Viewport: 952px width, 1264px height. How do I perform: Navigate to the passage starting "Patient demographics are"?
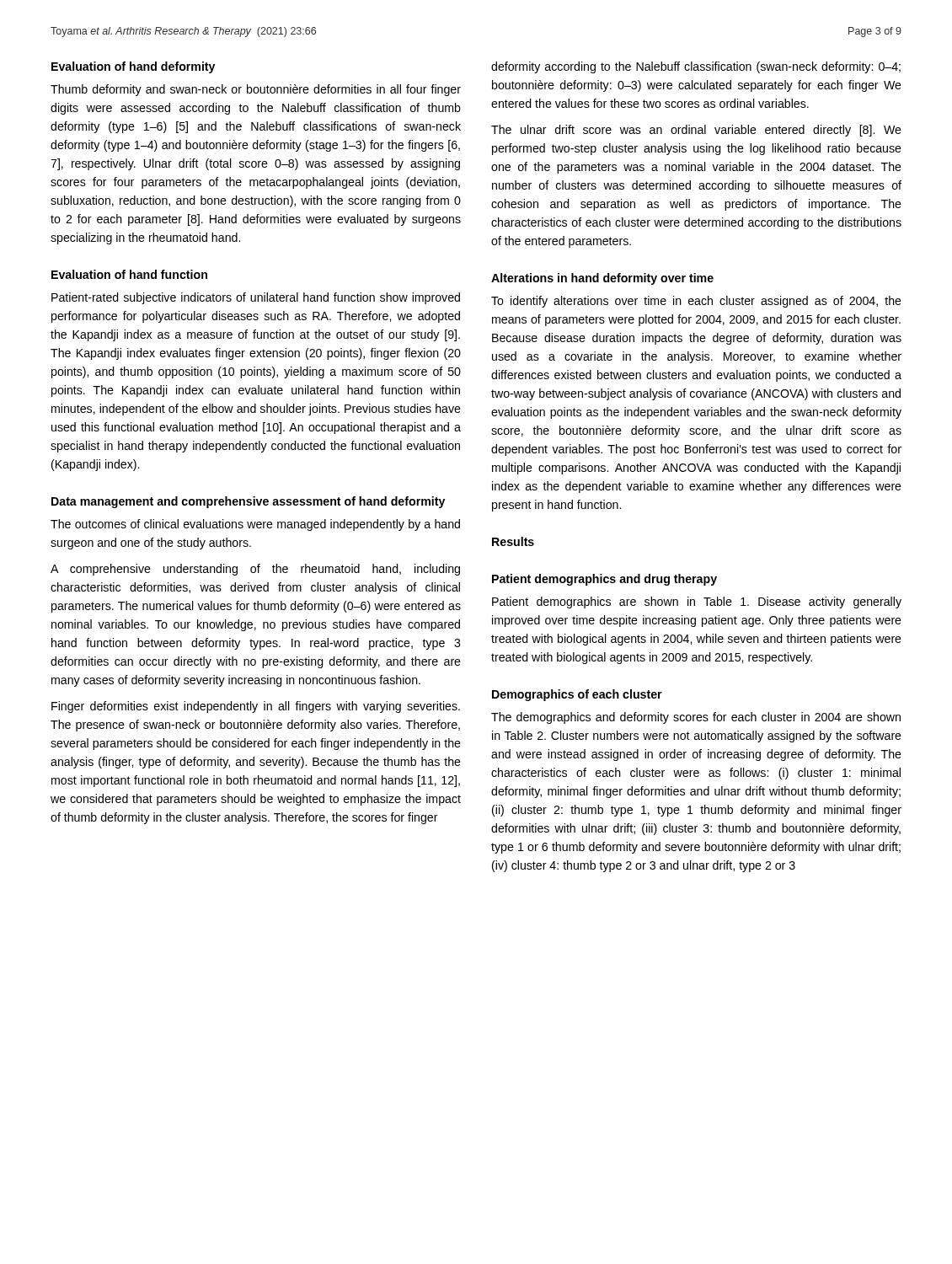pyautogui.click(x=696, y=629)
